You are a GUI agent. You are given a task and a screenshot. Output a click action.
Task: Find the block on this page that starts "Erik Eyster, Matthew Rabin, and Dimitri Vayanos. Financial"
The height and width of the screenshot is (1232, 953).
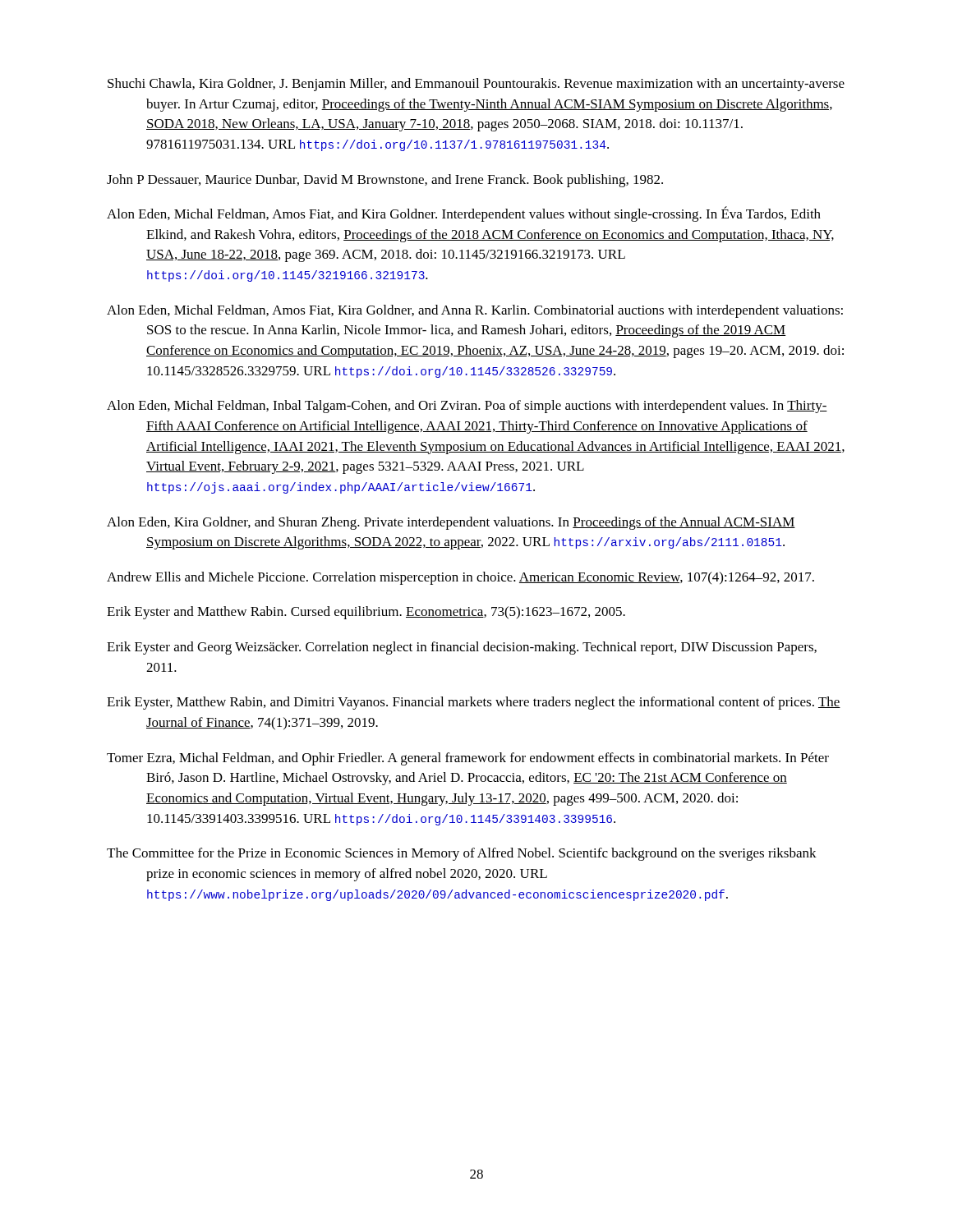pyautogui.click(x=473, y=712)
